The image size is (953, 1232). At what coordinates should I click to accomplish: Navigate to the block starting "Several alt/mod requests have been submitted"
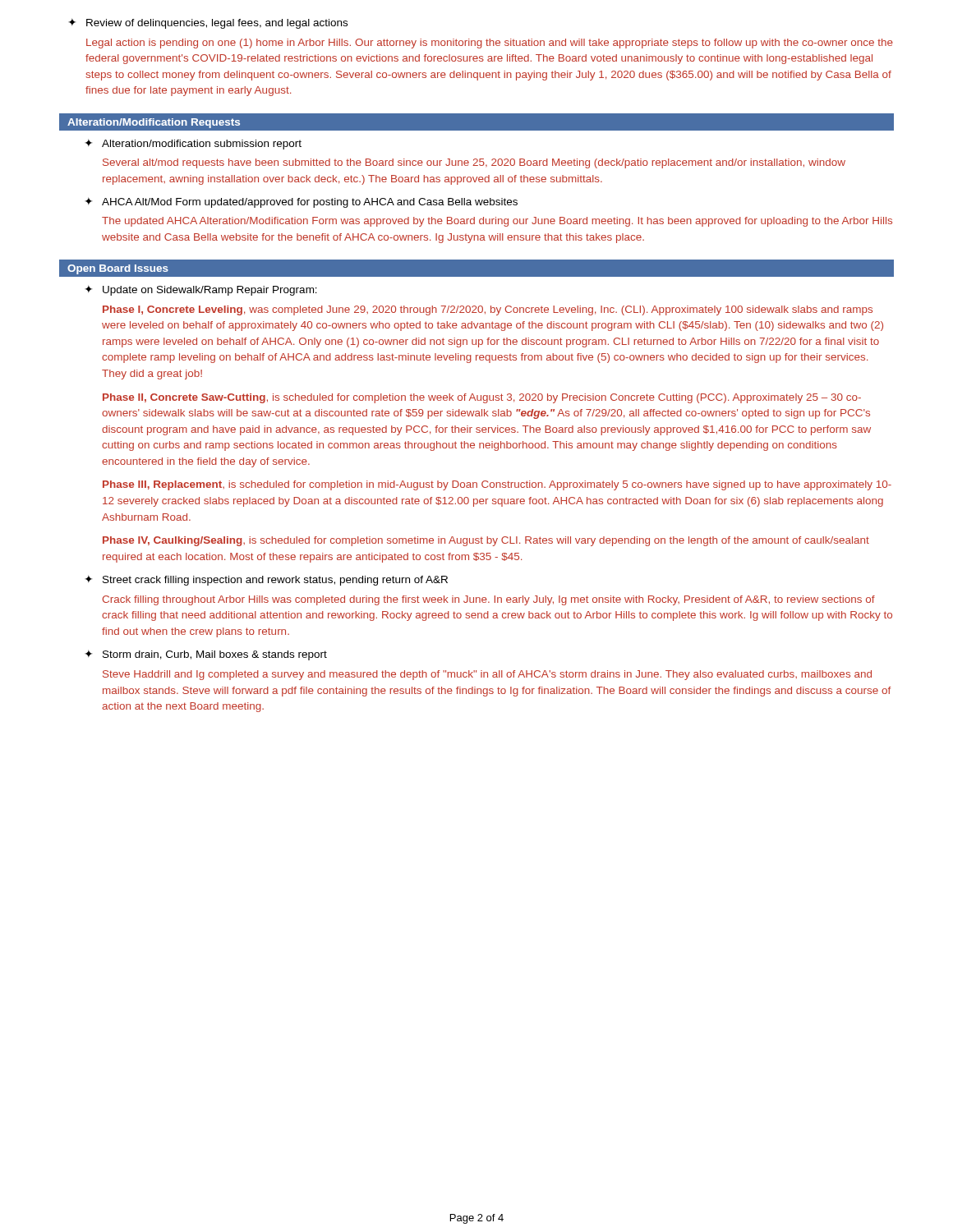498,171
